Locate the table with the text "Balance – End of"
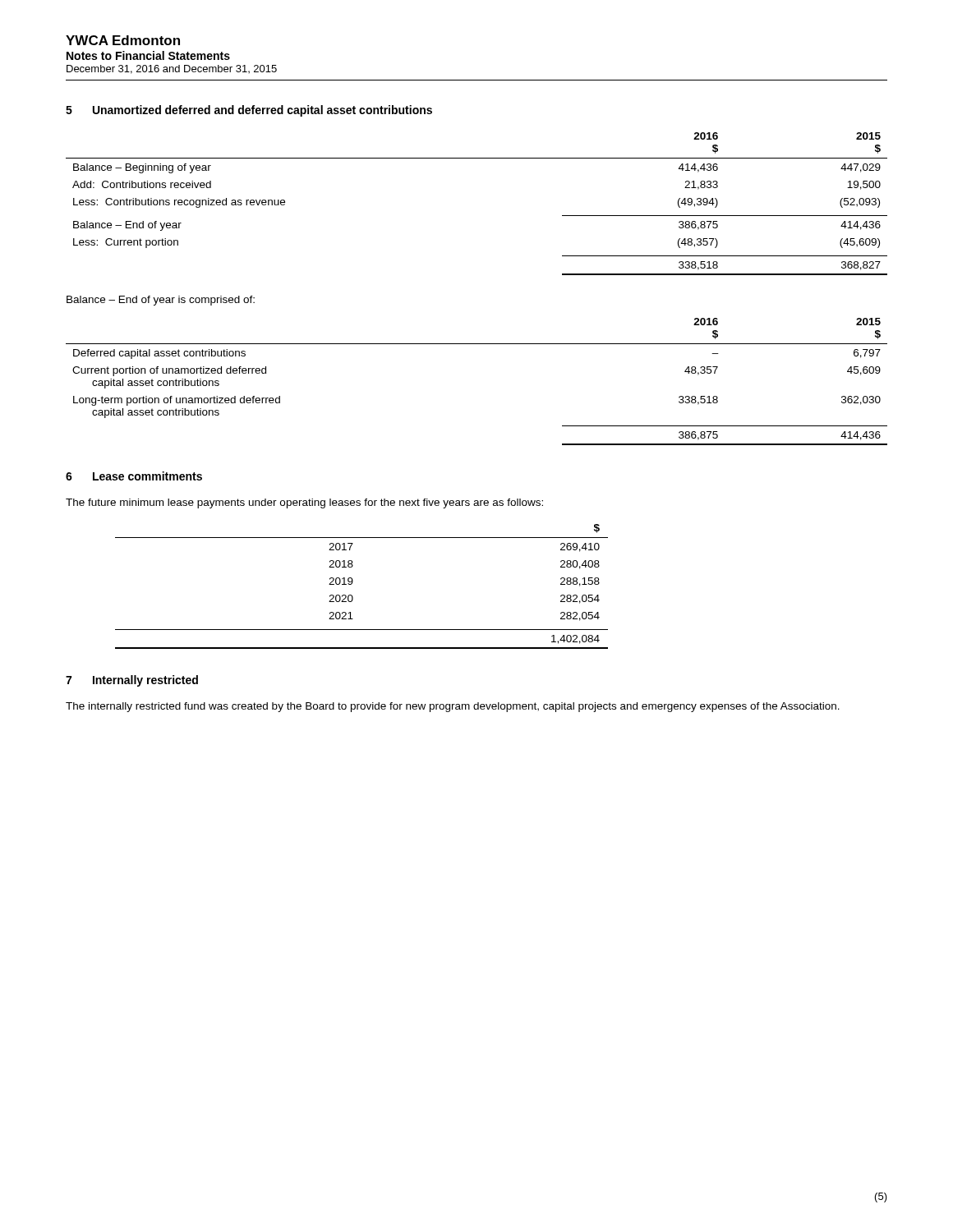 [476, 202]
